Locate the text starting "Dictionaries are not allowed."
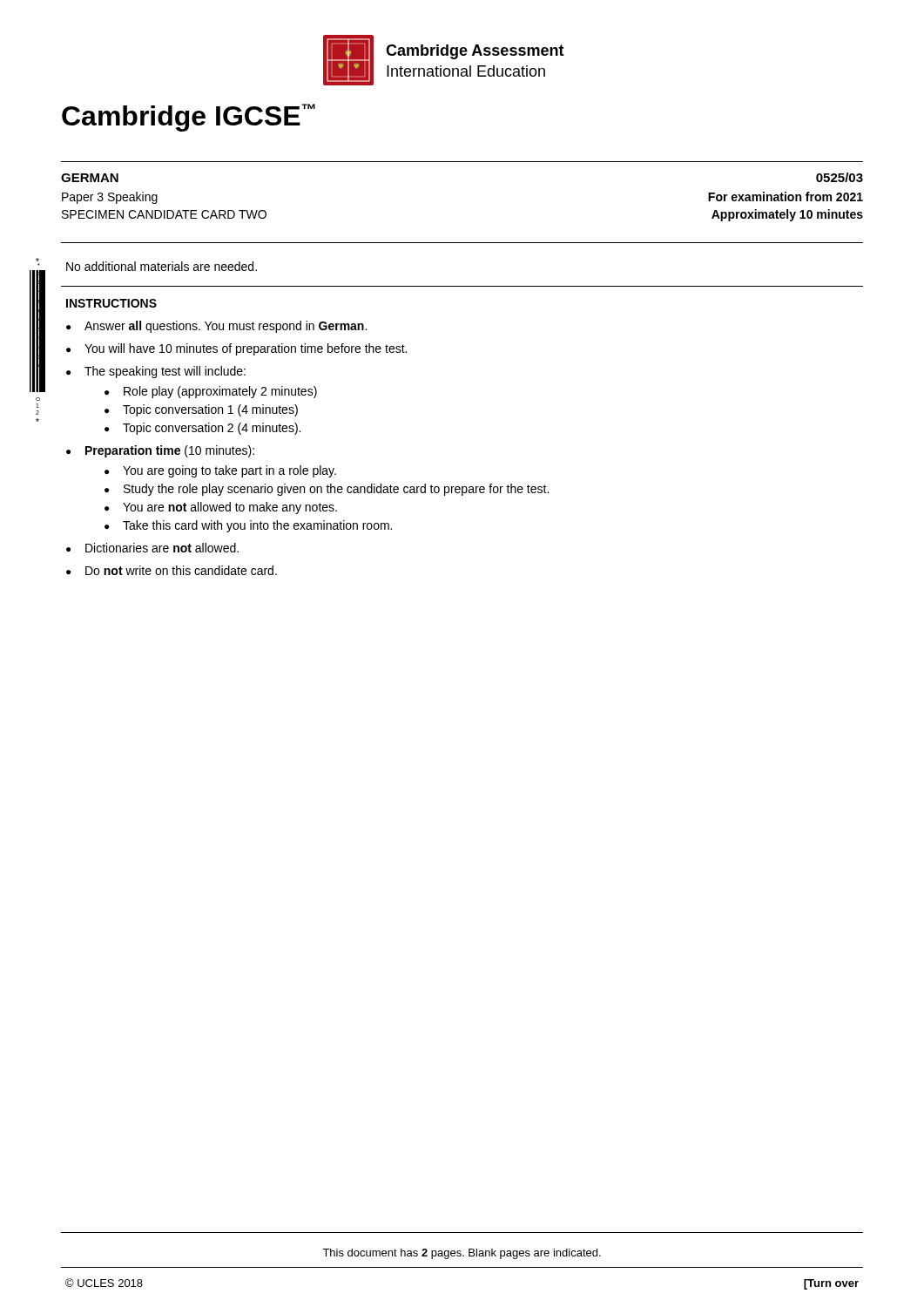924x1307 pixels. point(162,548)
